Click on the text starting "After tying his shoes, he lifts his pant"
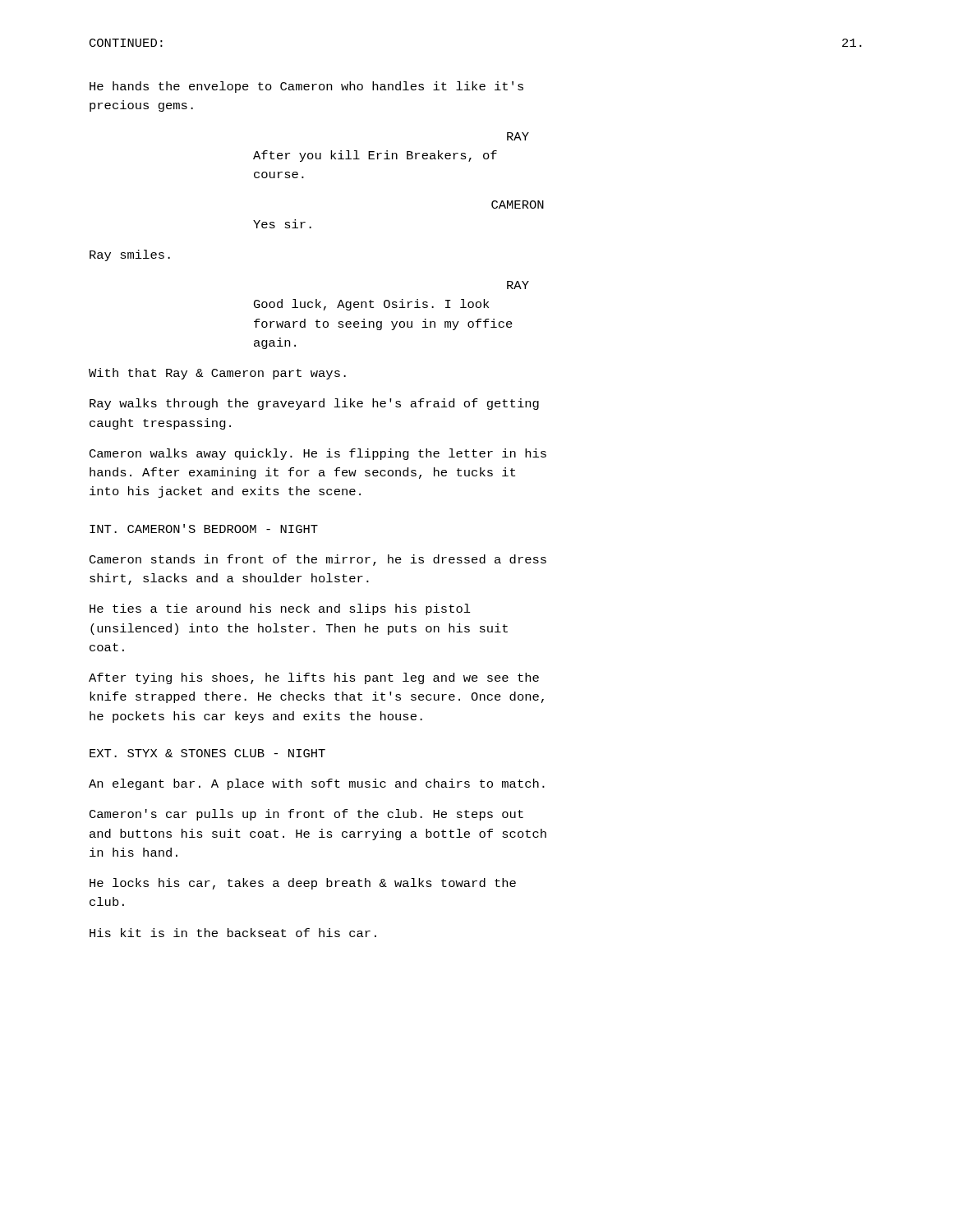This screenshot has height=1232, width=953. click(318, 698)
